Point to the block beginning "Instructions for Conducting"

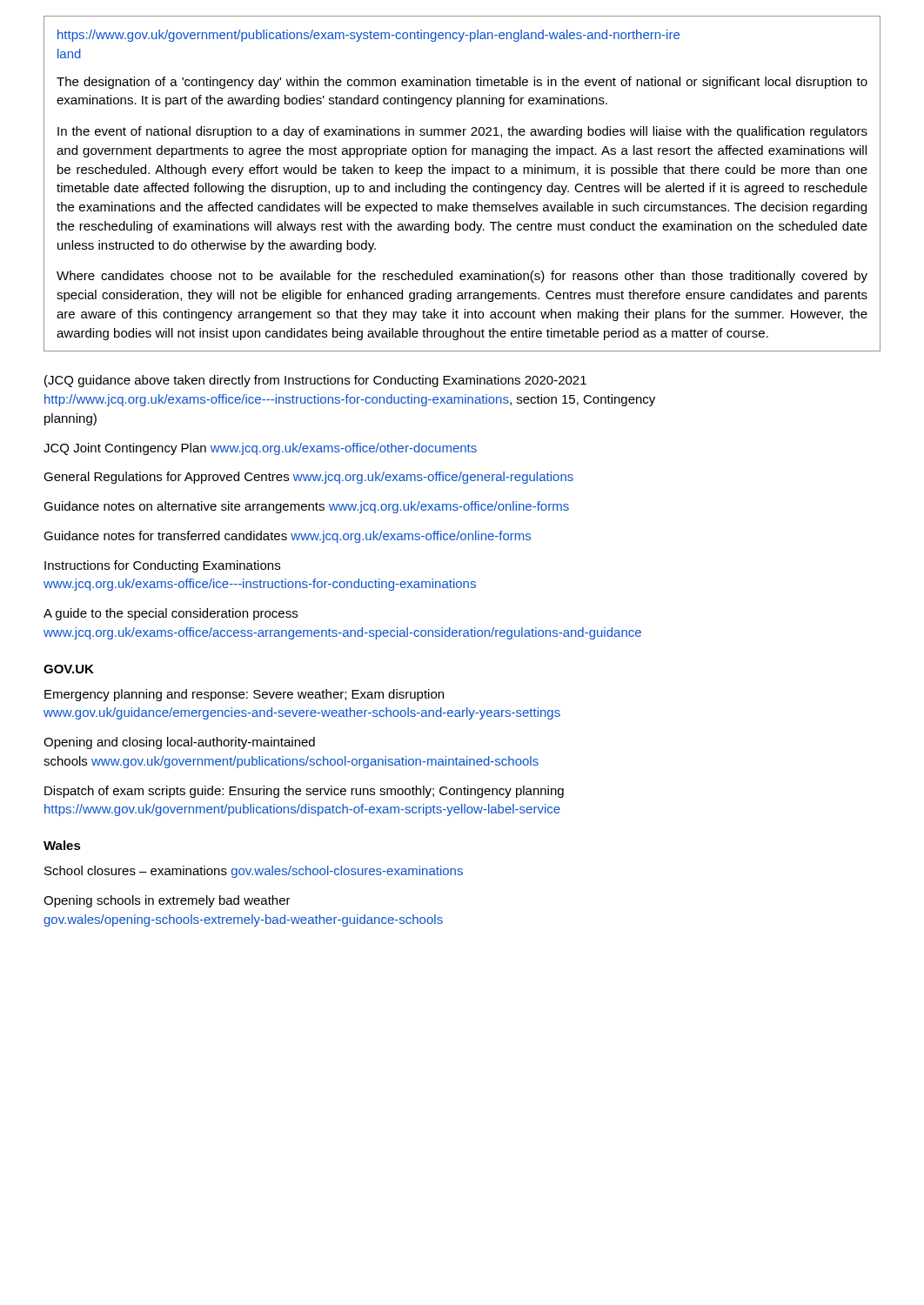[x=260, y=574]
